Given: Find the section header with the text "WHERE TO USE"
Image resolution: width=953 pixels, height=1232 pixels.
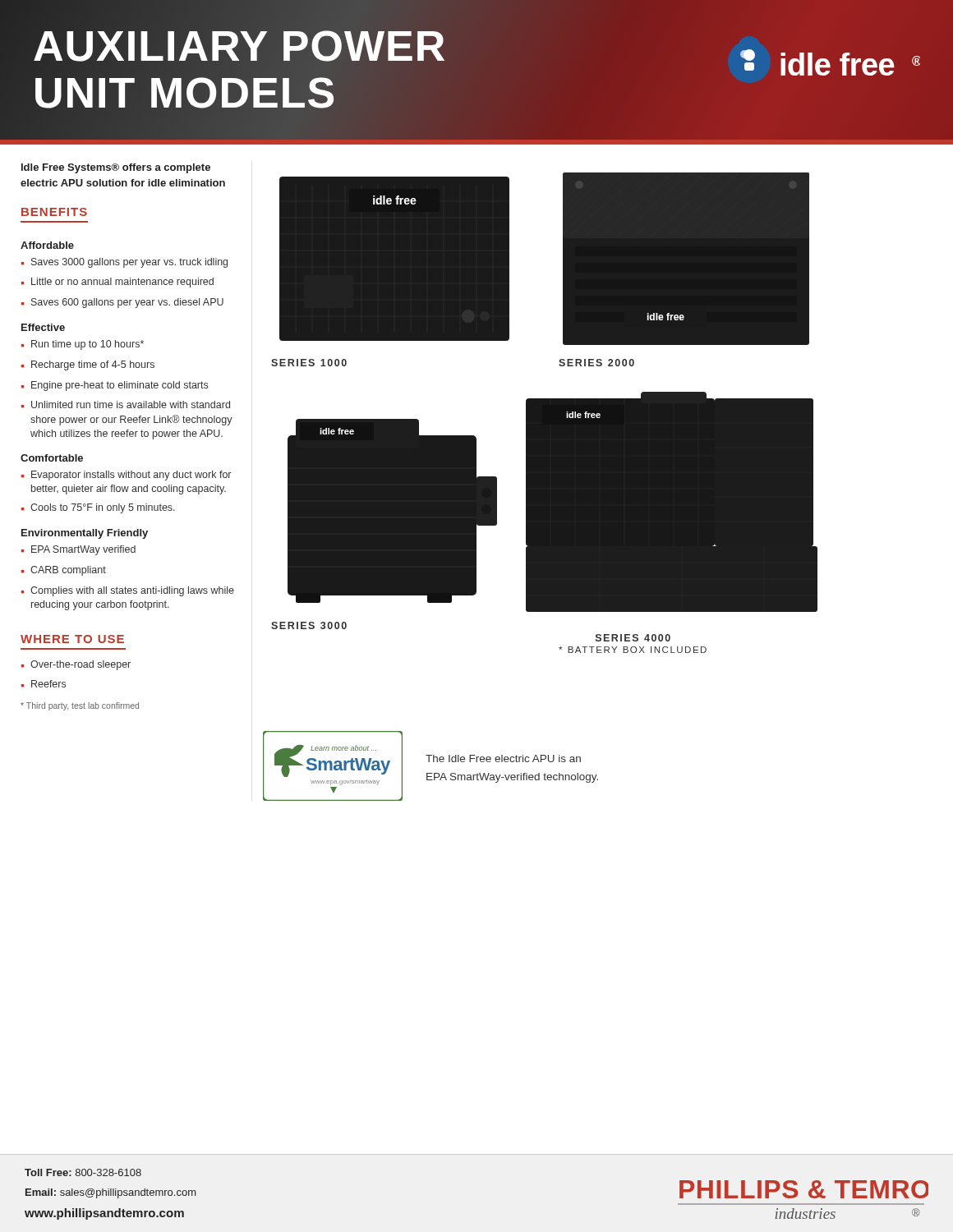Looking at the screenshot, I should pos(73,638).
